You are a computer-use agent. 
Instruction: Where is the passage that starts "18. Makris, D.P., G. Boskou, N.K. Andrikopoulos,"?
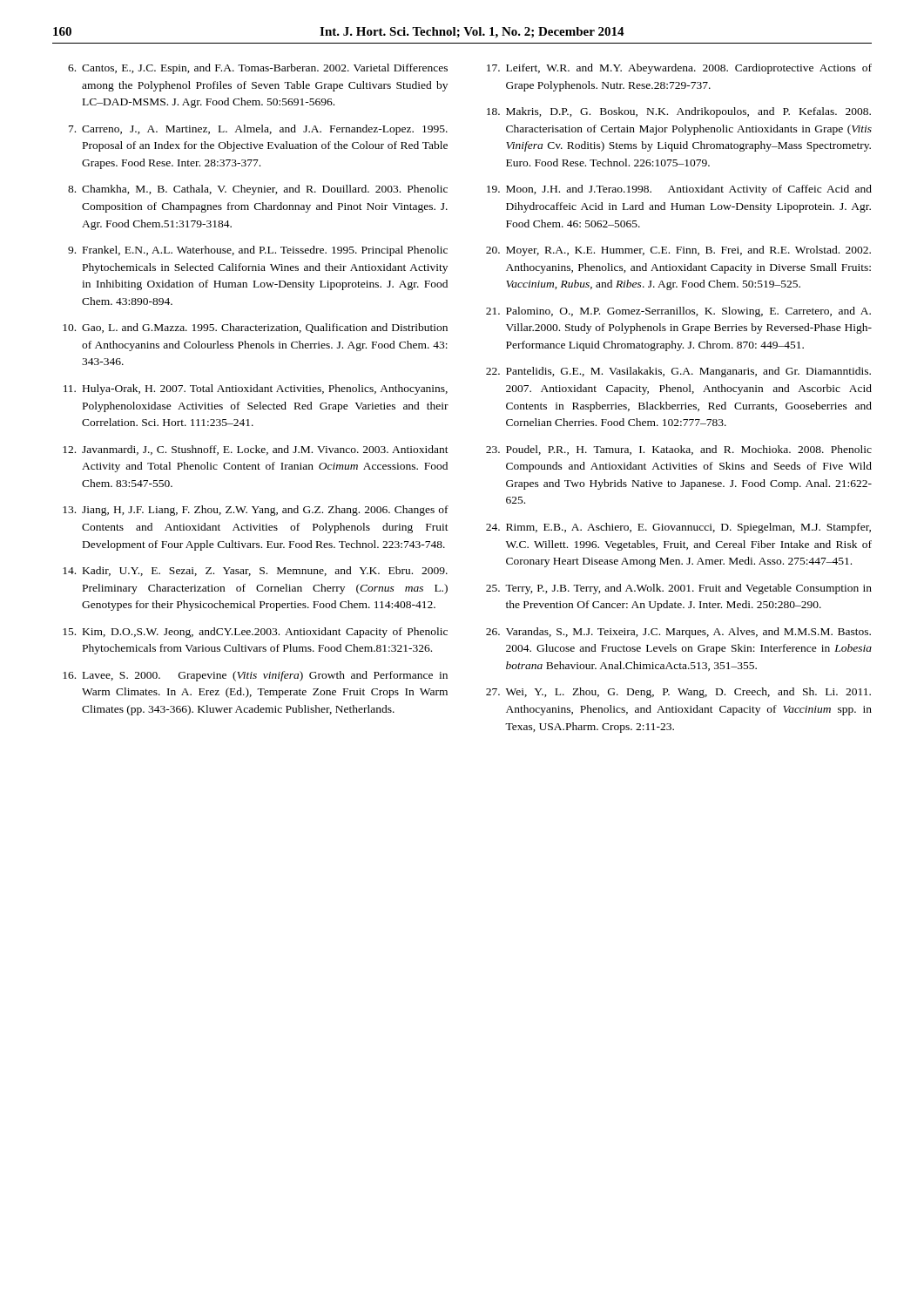click(x=674, y=137)
